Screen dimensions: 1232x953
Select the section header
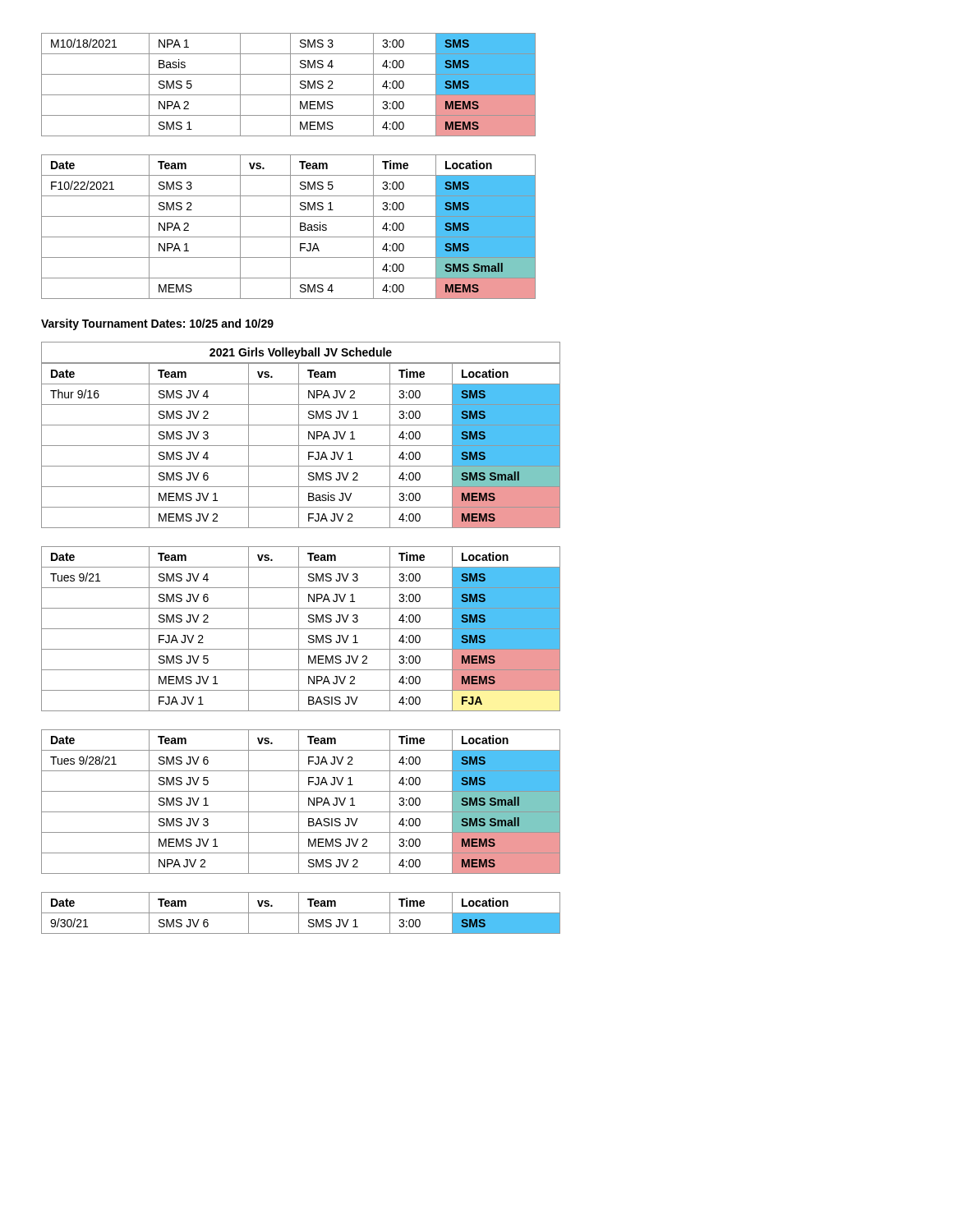click(x=157, y=324)
